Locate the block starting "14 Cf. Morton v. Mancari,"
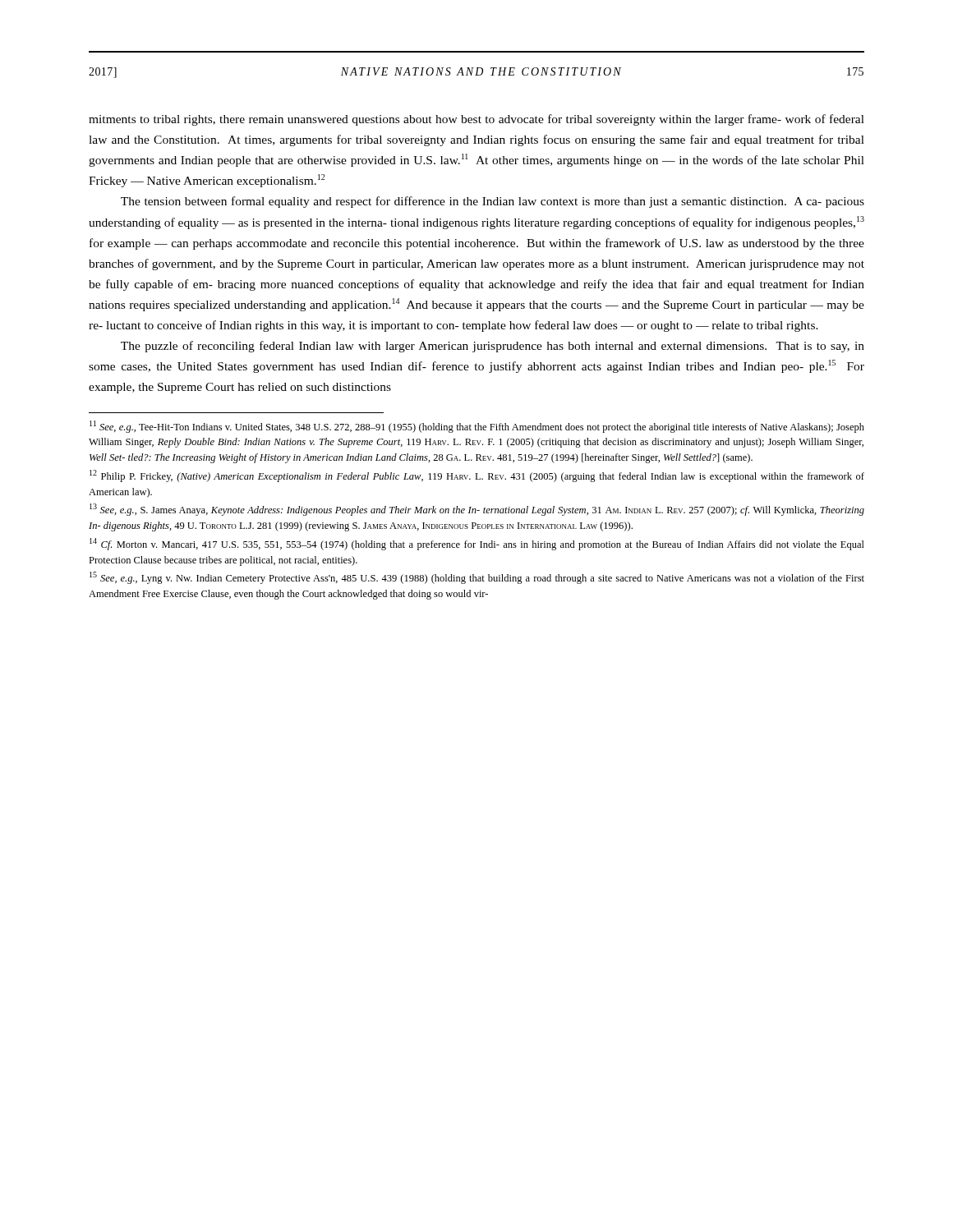 tap(476, 551)
